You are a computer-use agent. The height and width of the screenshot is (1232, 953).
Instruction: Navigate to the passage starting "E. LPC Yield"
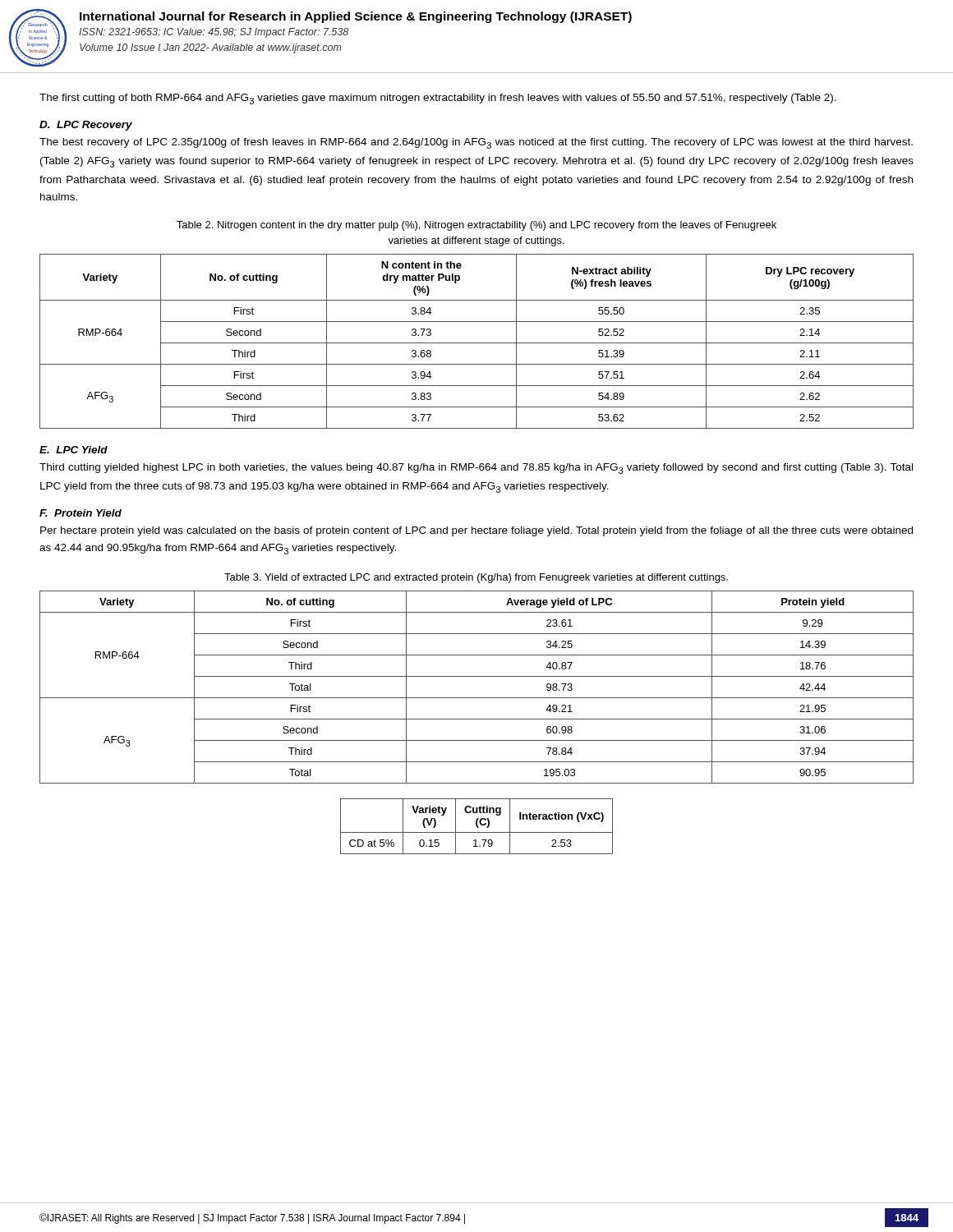coord(73,450)
